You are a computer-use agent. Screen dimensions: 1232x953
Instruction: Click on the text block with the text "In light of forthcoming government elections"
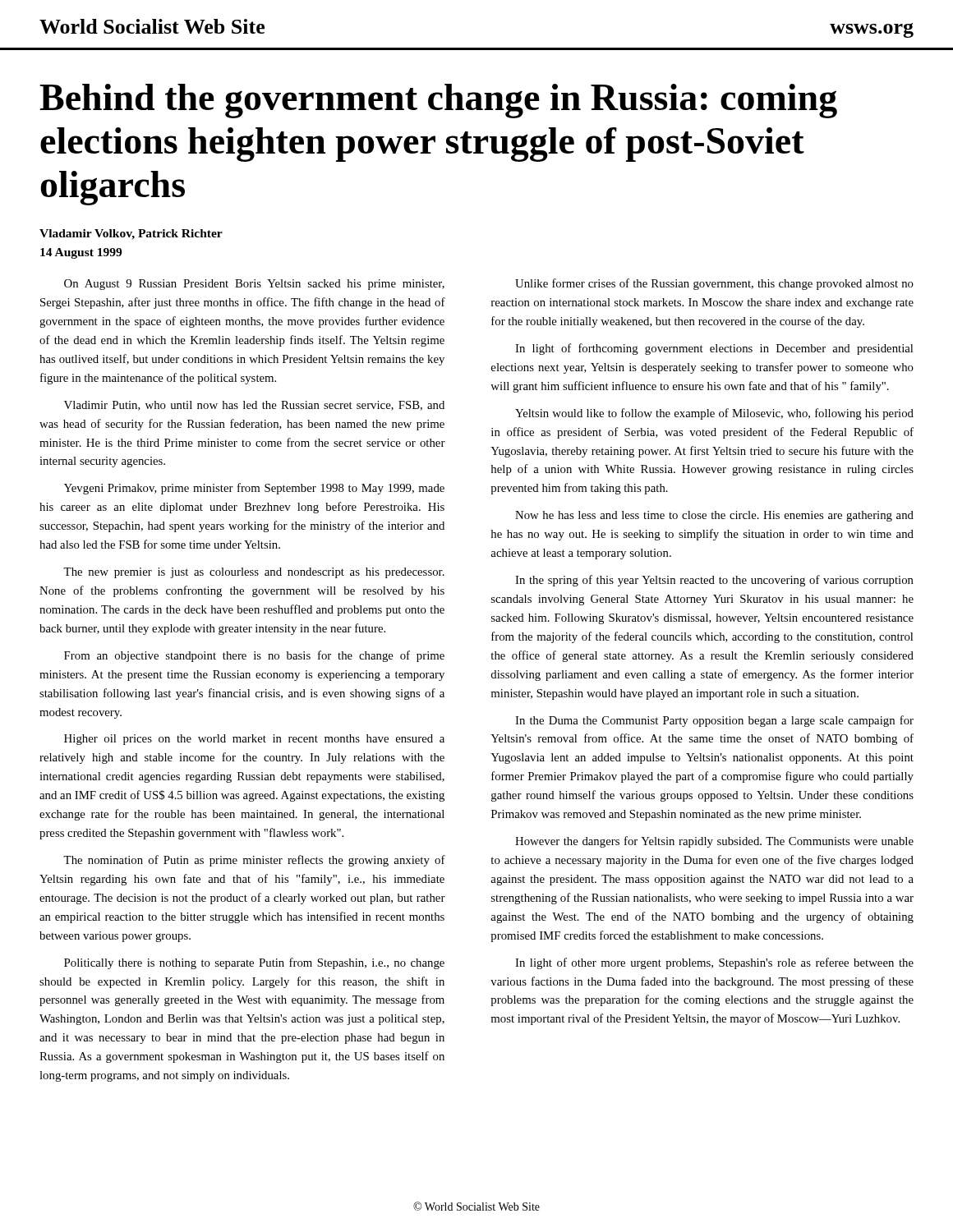pyautogui.click(x=702, y=367)
